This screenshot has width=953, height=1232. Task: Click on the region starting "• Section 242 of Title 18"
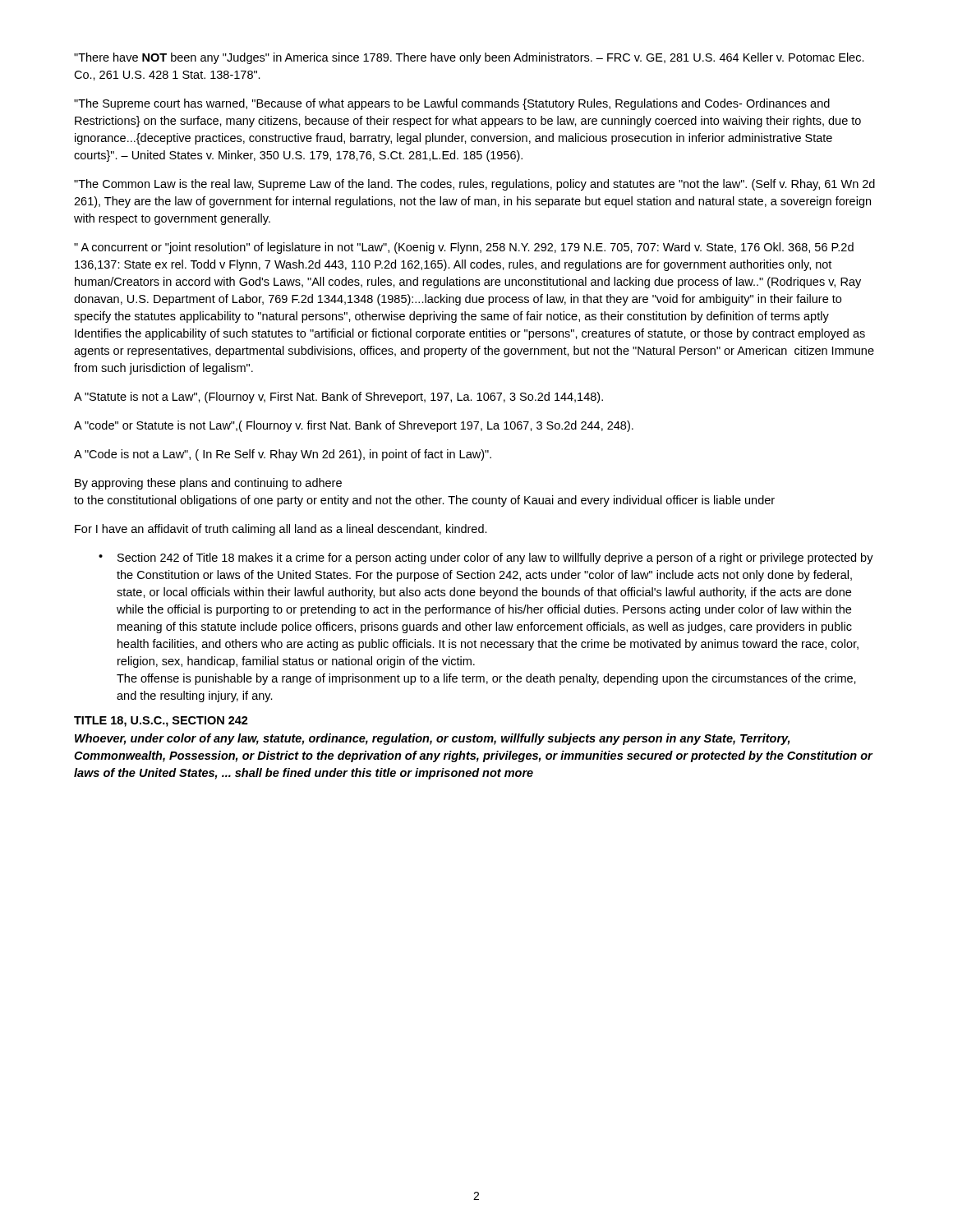pos(489,627)
